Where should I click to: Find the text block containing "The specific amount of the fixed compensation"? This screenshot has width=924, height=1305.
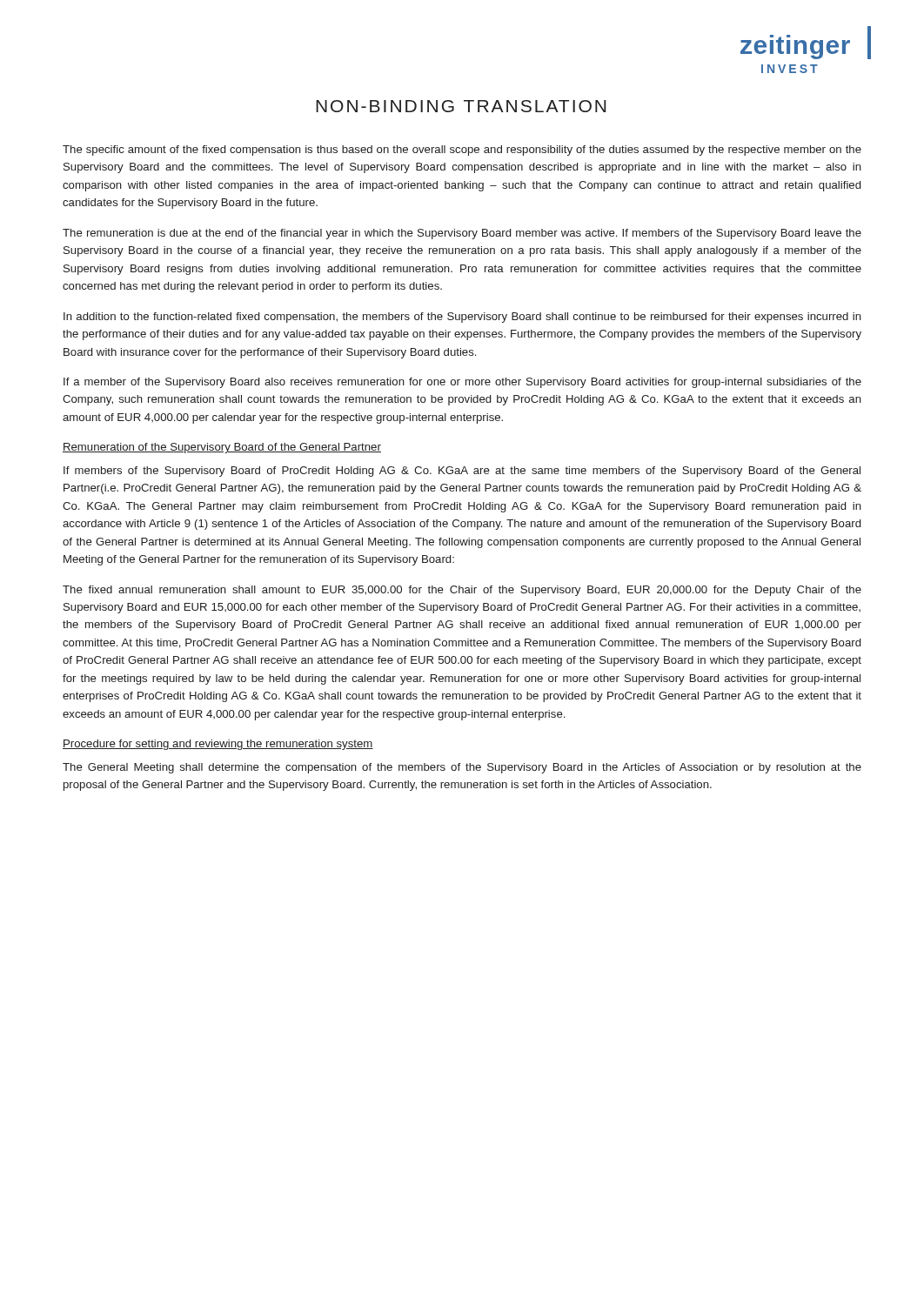click(x=462, y=176)
